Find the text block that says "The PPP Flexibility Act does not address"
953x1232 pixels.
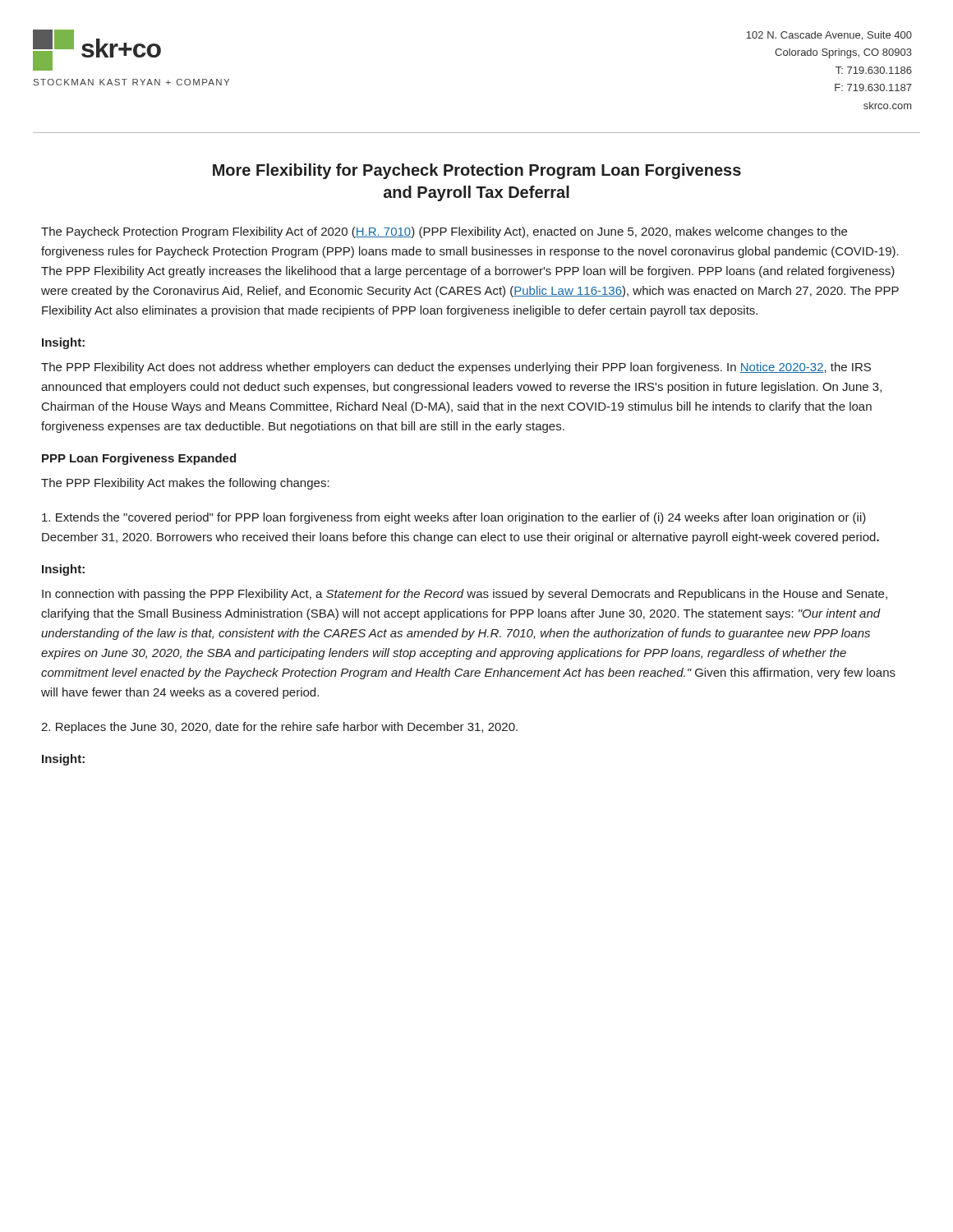(462, 396)
